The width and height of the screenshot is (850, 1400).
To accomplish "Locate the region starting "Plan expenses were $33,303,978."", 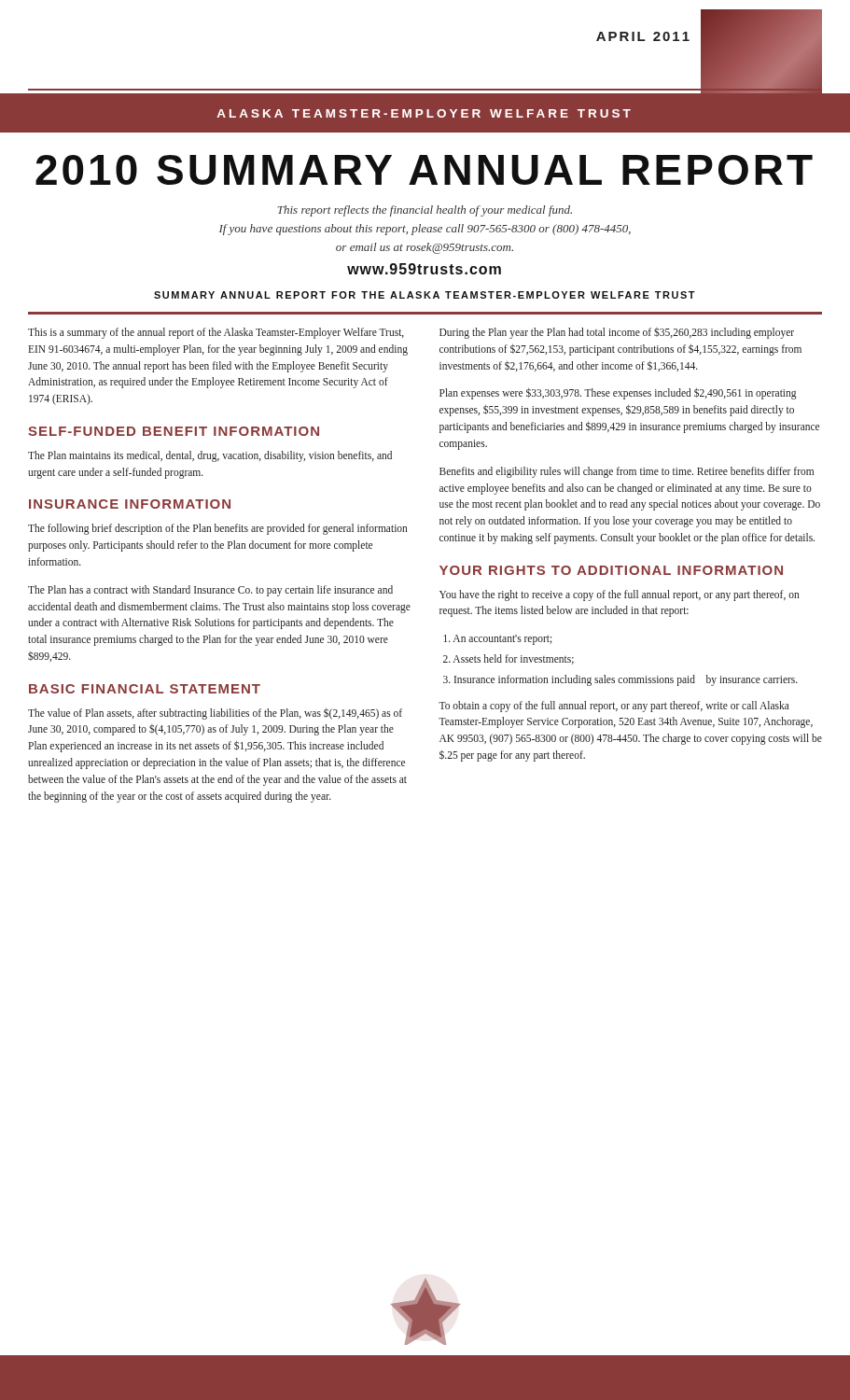I will pyautogui.click(x=629, y=418).
